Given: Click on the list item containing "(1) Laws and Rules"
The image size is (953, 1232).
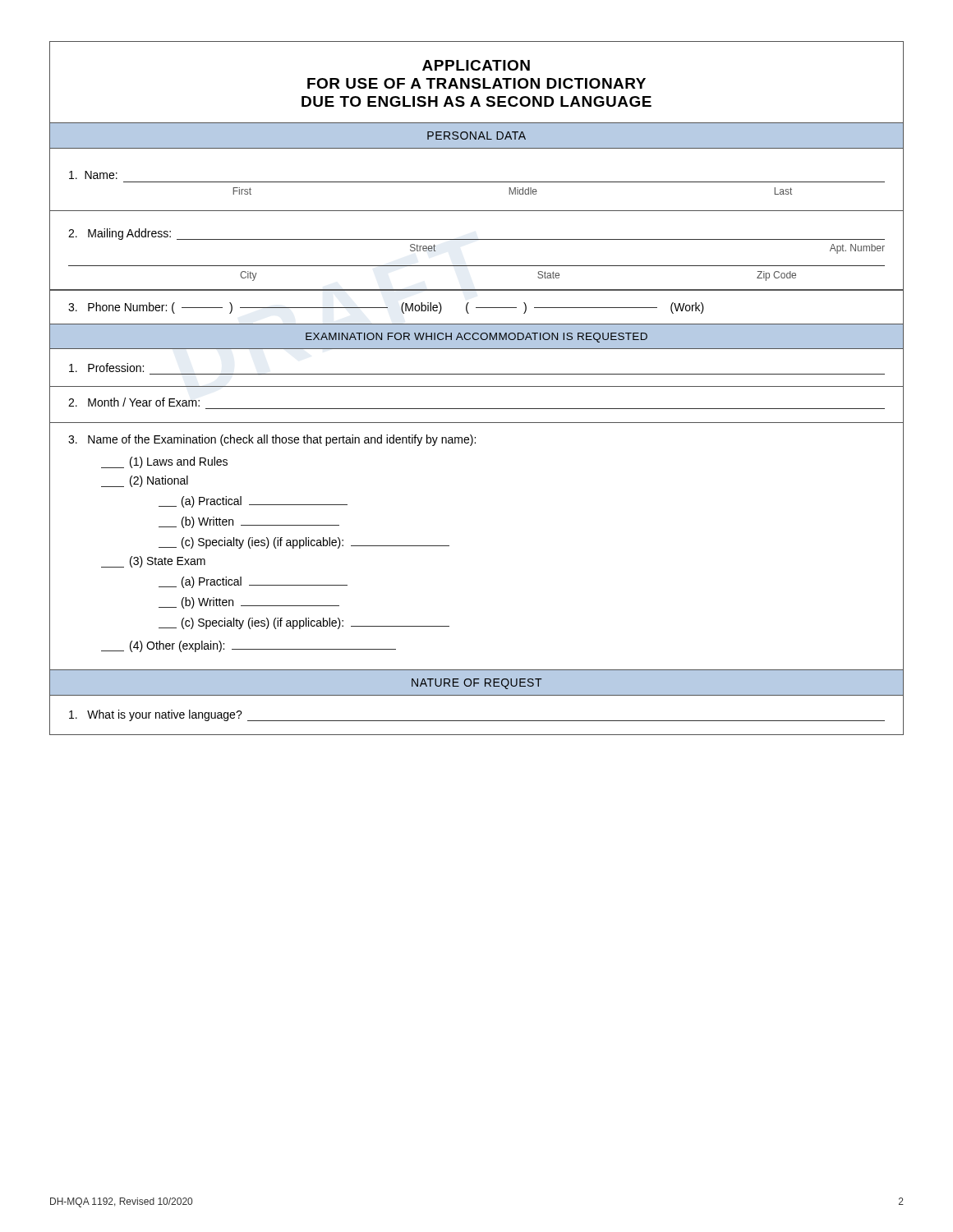Looking at the screenshot, I should coord(164,462).
